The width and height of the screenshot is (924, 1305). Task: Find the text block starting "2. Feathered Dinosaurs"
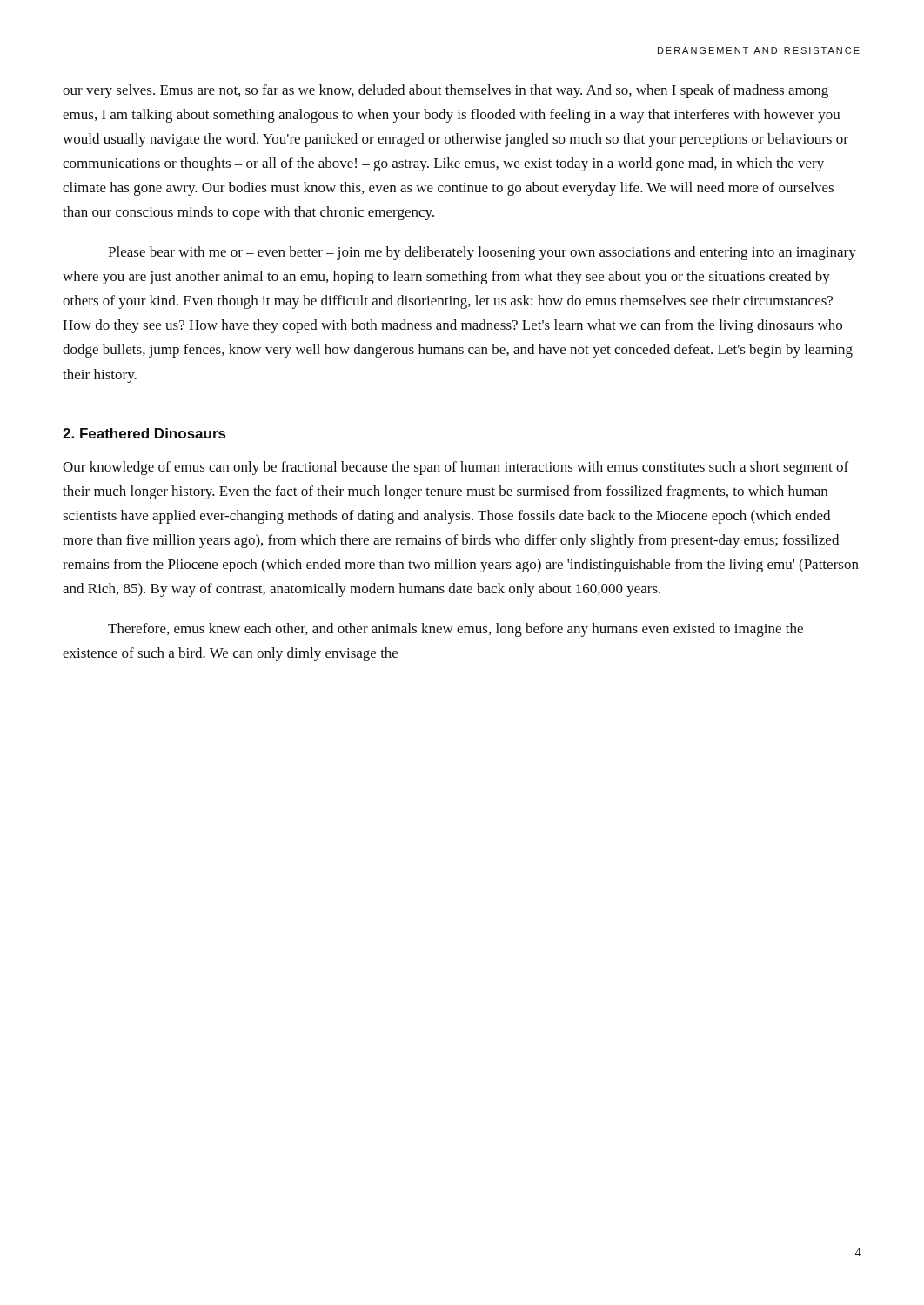tap(144, 433)
